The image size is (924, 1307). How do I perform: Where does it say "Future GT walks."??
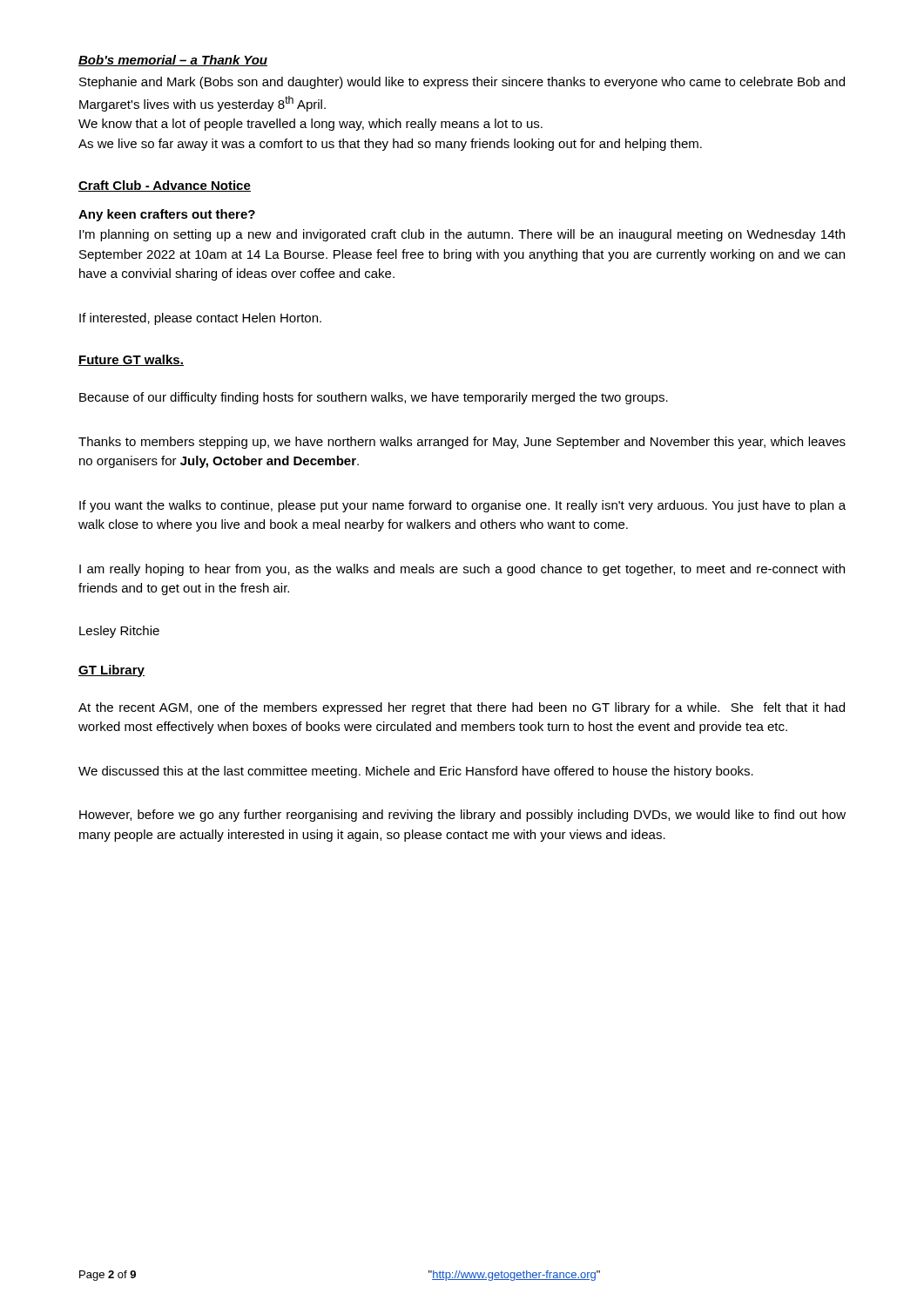coord(131,359)
